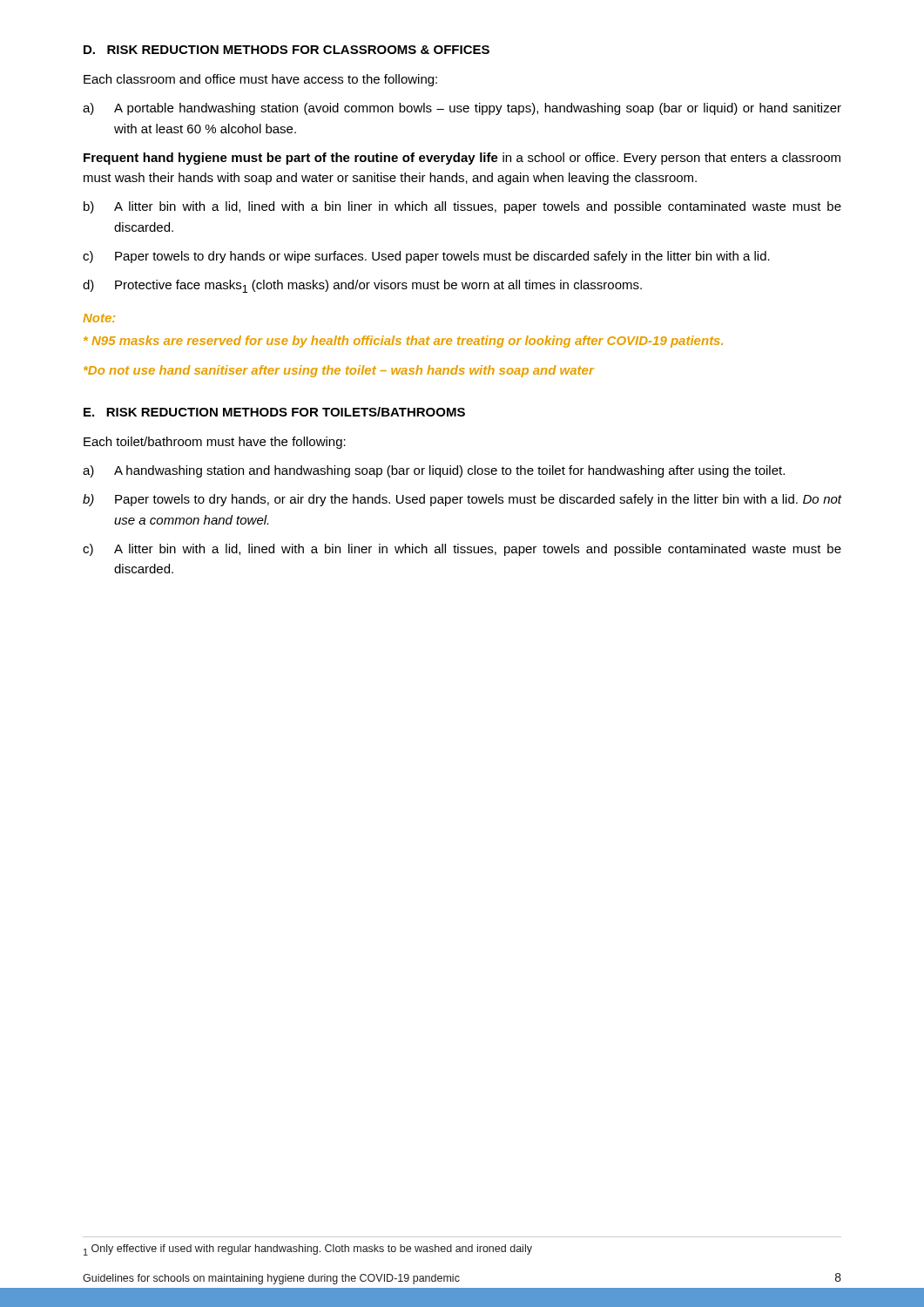
Task: Point to the text block starting "Each toilet/bathroom must"
Action: pyautogui.click(x=215, y=441)
